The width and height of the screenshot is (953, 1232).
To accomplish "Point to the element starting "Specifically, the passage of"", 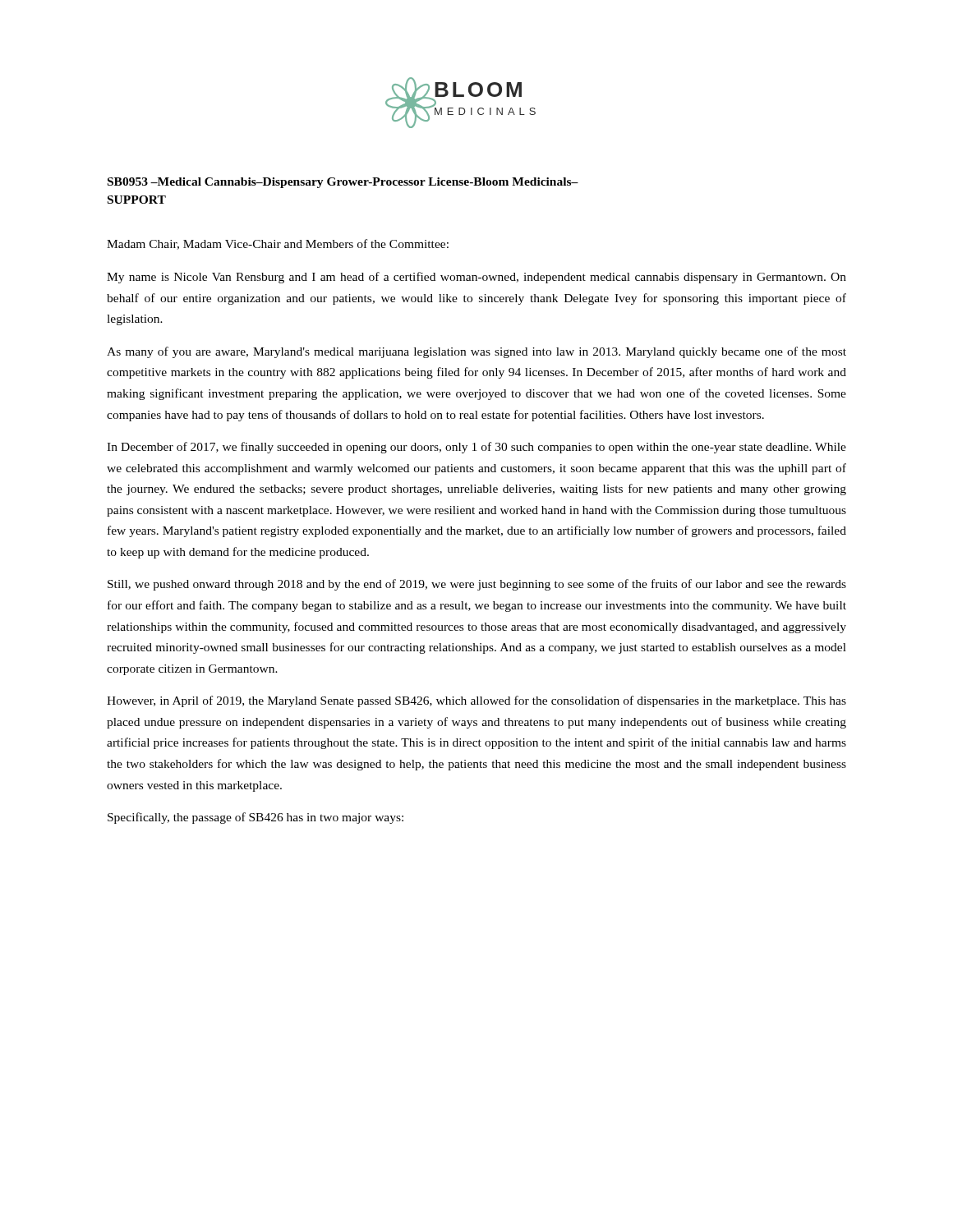I will (256, 817).
